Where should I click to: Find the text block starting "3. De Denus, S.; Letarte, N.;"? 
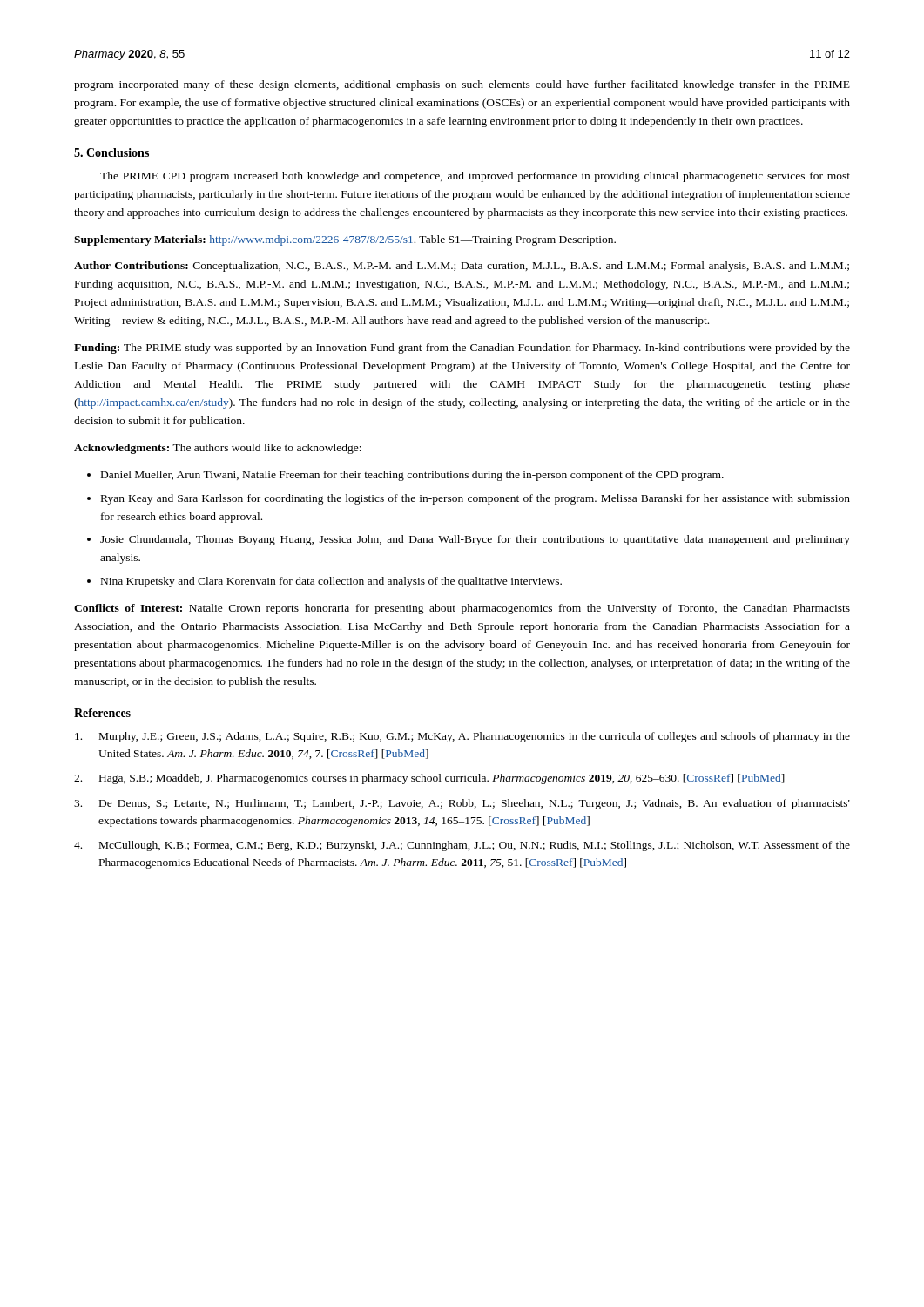point(462,812)
